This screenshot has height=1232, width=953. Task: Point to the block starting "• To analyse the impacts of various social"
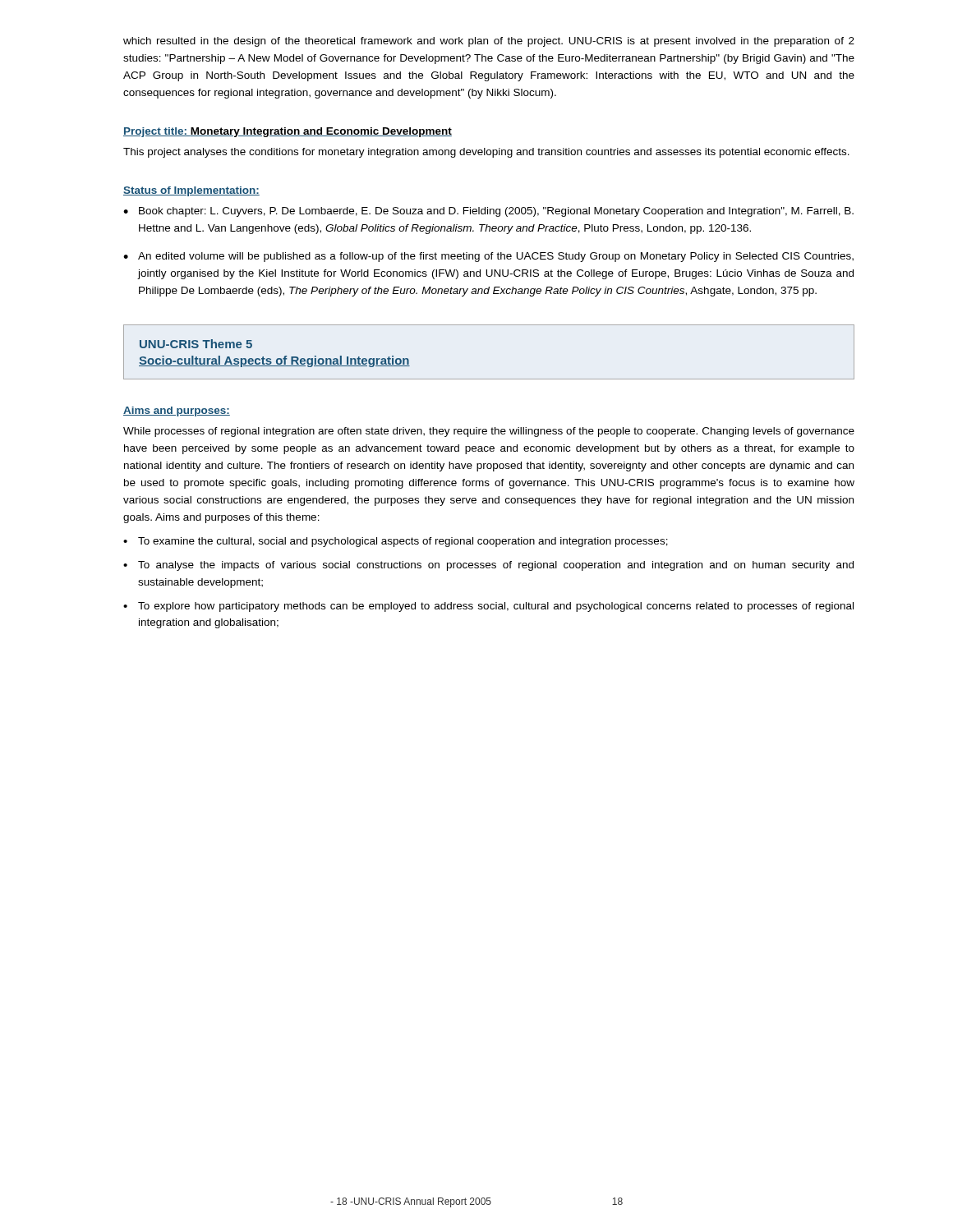pyautogui.click(x=489, y=574)
